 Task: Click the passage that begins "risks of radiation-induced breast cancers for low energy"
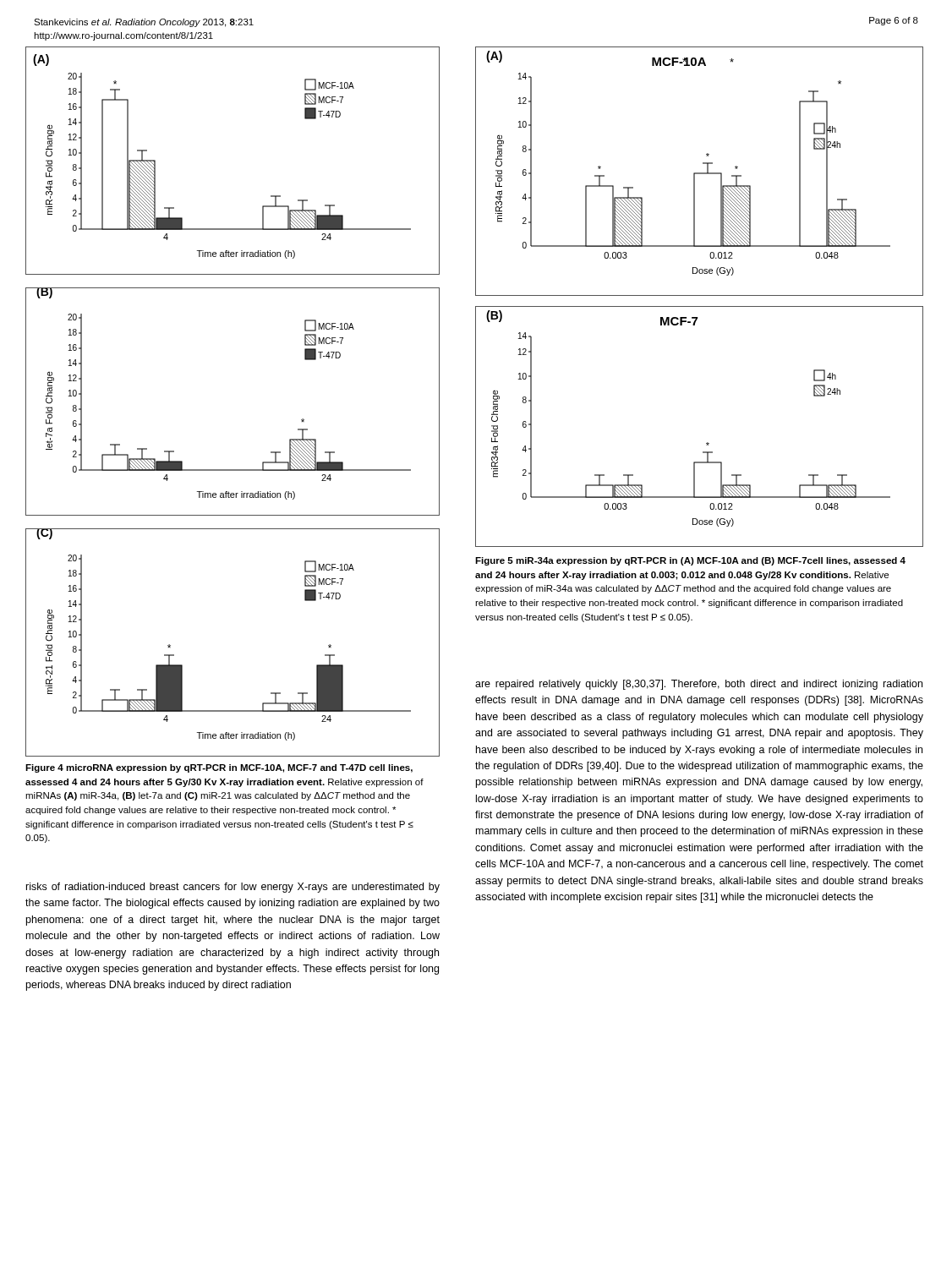point(232,936)
